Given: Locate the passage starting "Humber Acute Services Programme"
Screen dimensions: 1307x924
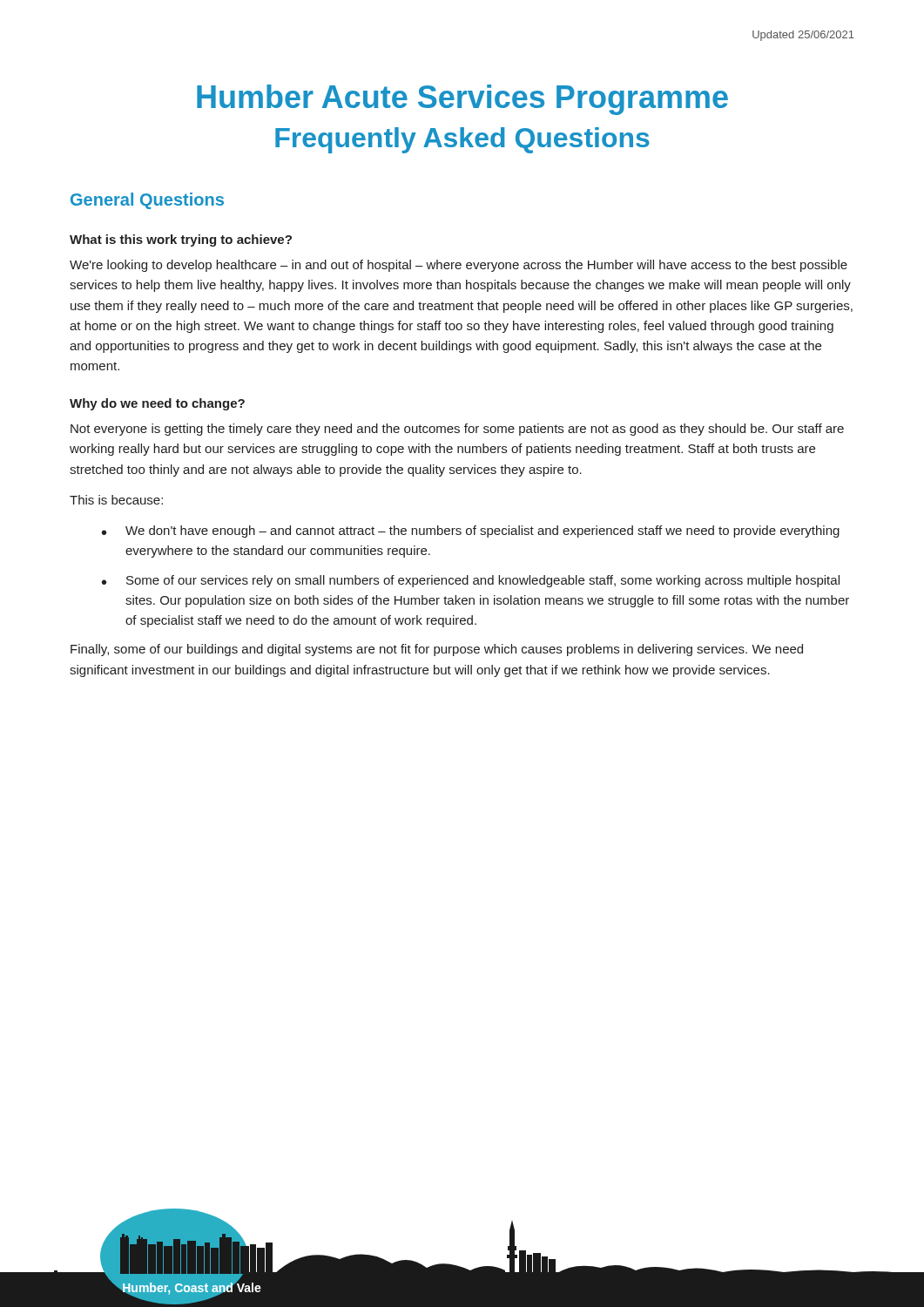Looking at the screenshot, I should [462, 97].
